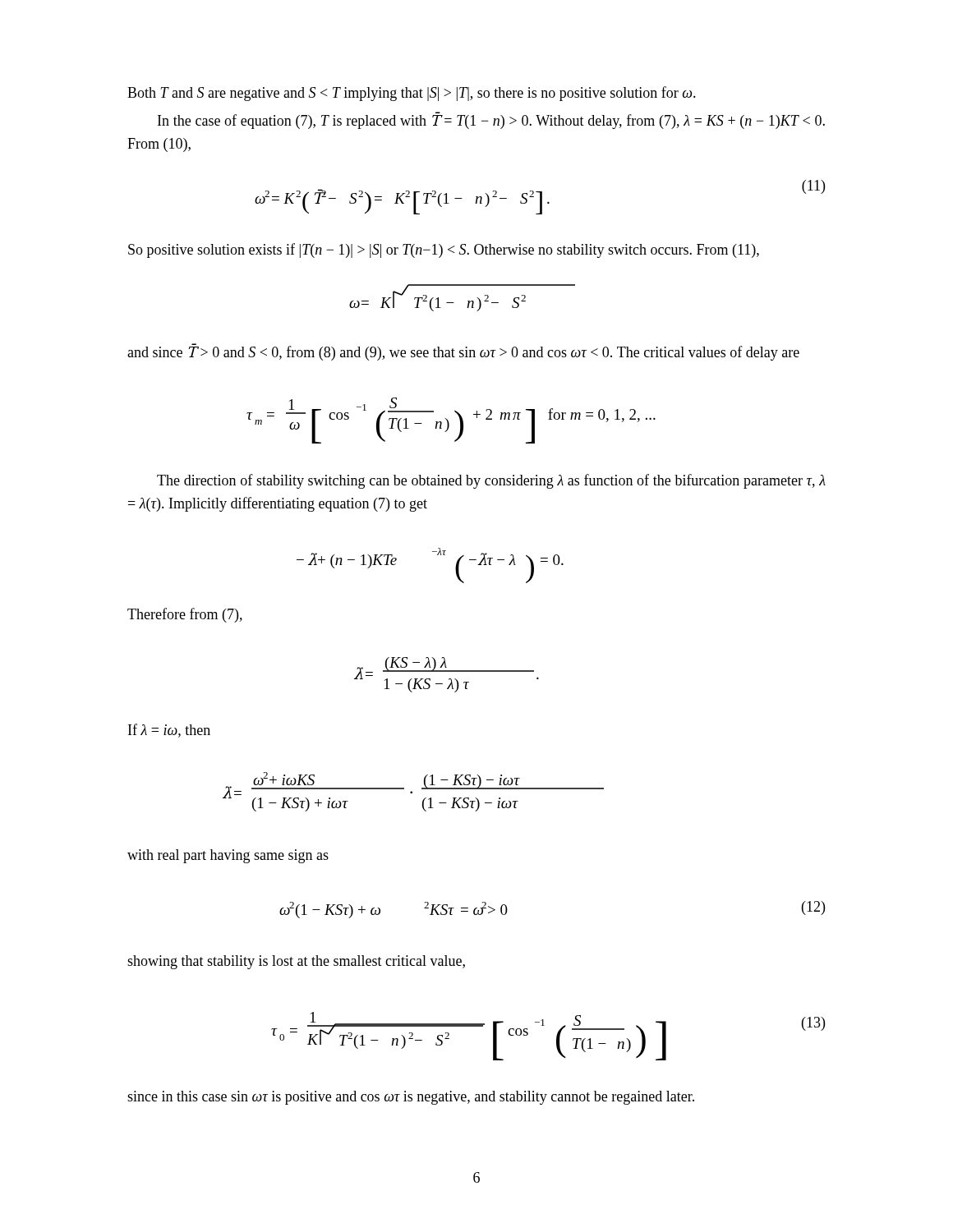Navigate to the text starting "Both T and S"

pyautogui.click(x=412, y=93)
